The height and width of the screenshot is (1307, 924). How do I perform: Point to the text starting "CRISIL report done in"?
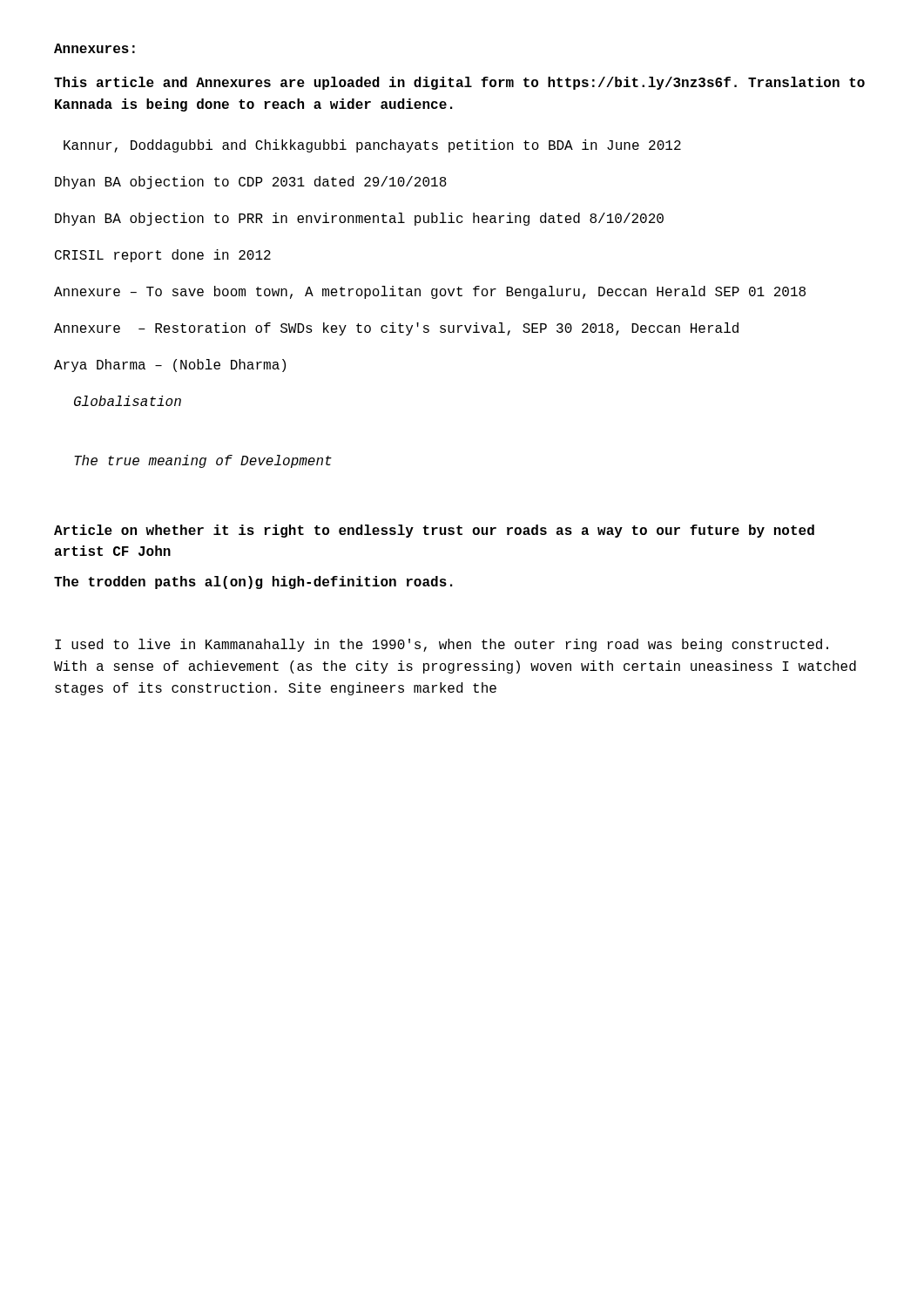tap(163, 256)
